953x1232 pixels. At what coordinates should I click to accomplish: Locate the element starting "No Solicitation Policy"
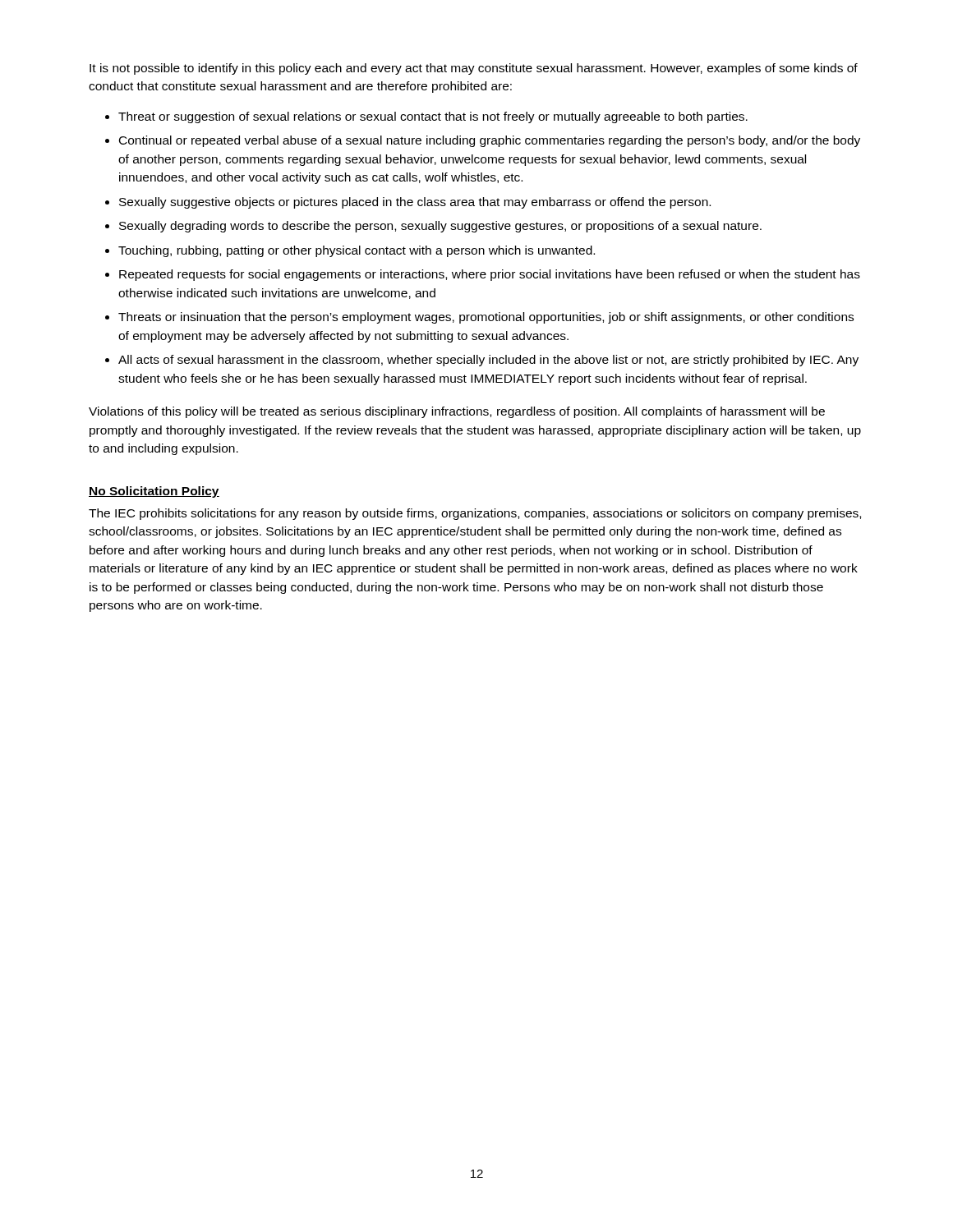tap(154, 491)
